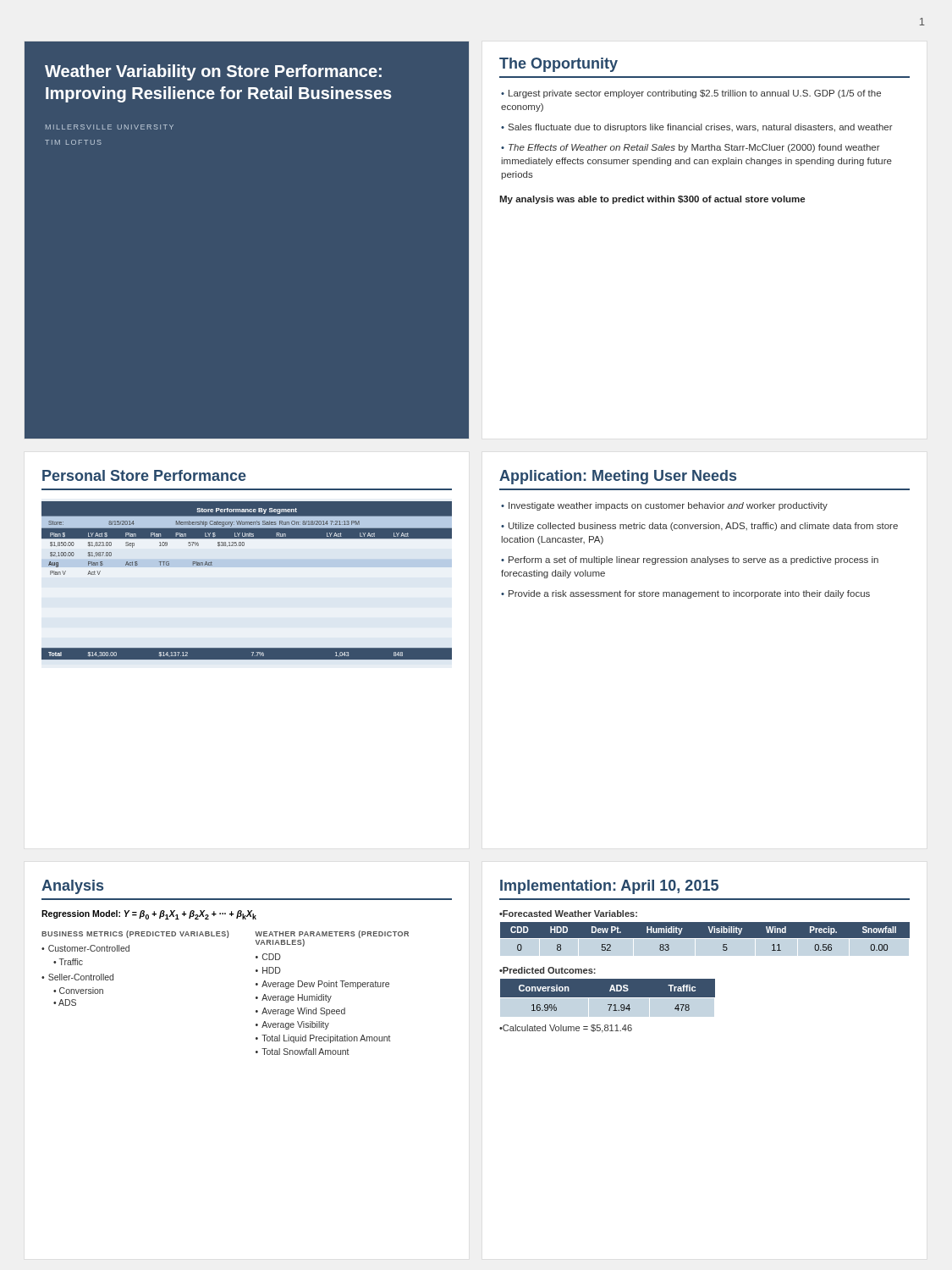The height and width of the screenshot is (1270, 952).
Task: Find the block on this page that starts "Provide a risk assessment for store management to"
Action: tap(689, 594)
